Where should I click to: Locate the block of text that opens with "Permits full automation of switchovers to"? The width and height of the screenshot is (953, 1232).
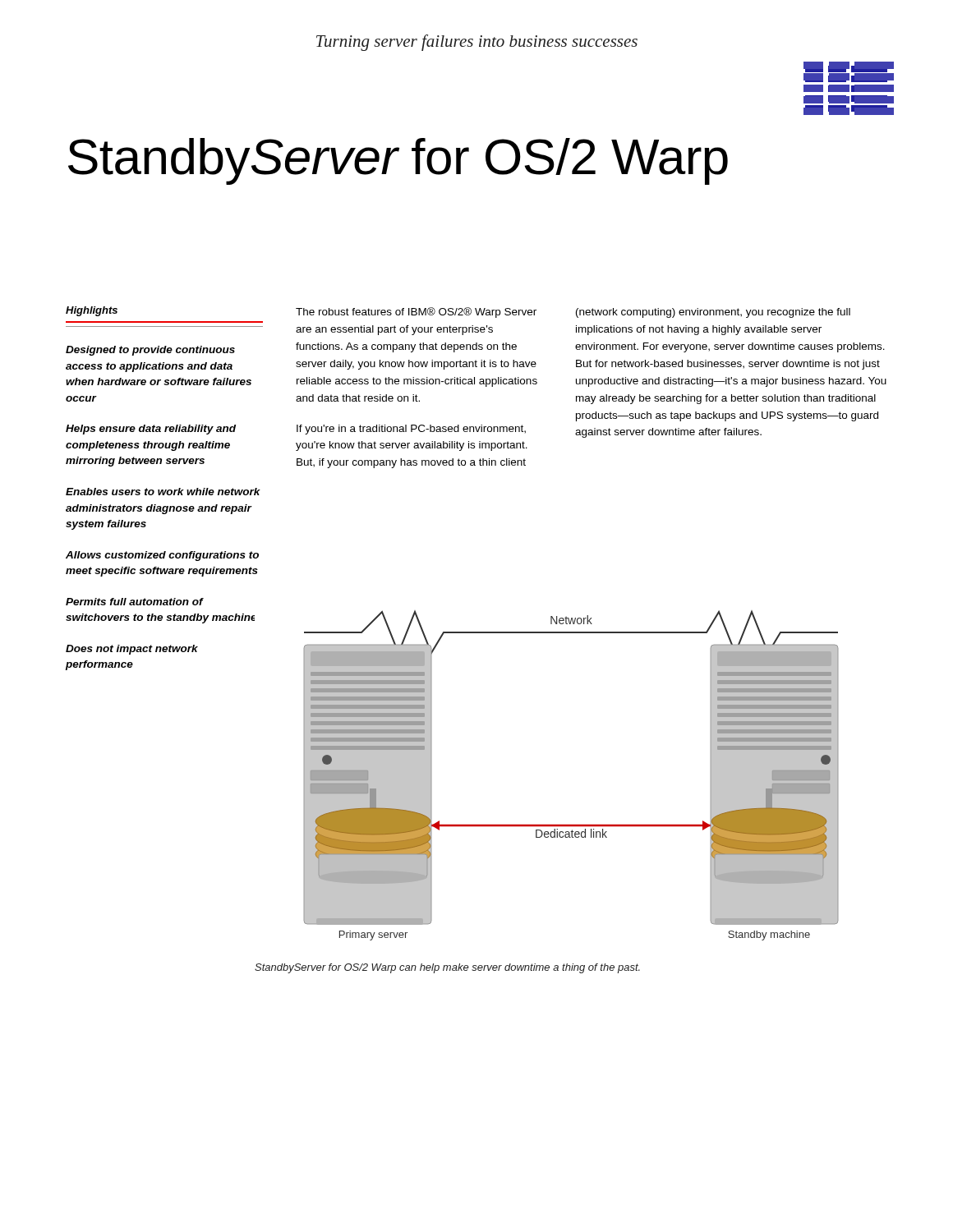[164, 610]
